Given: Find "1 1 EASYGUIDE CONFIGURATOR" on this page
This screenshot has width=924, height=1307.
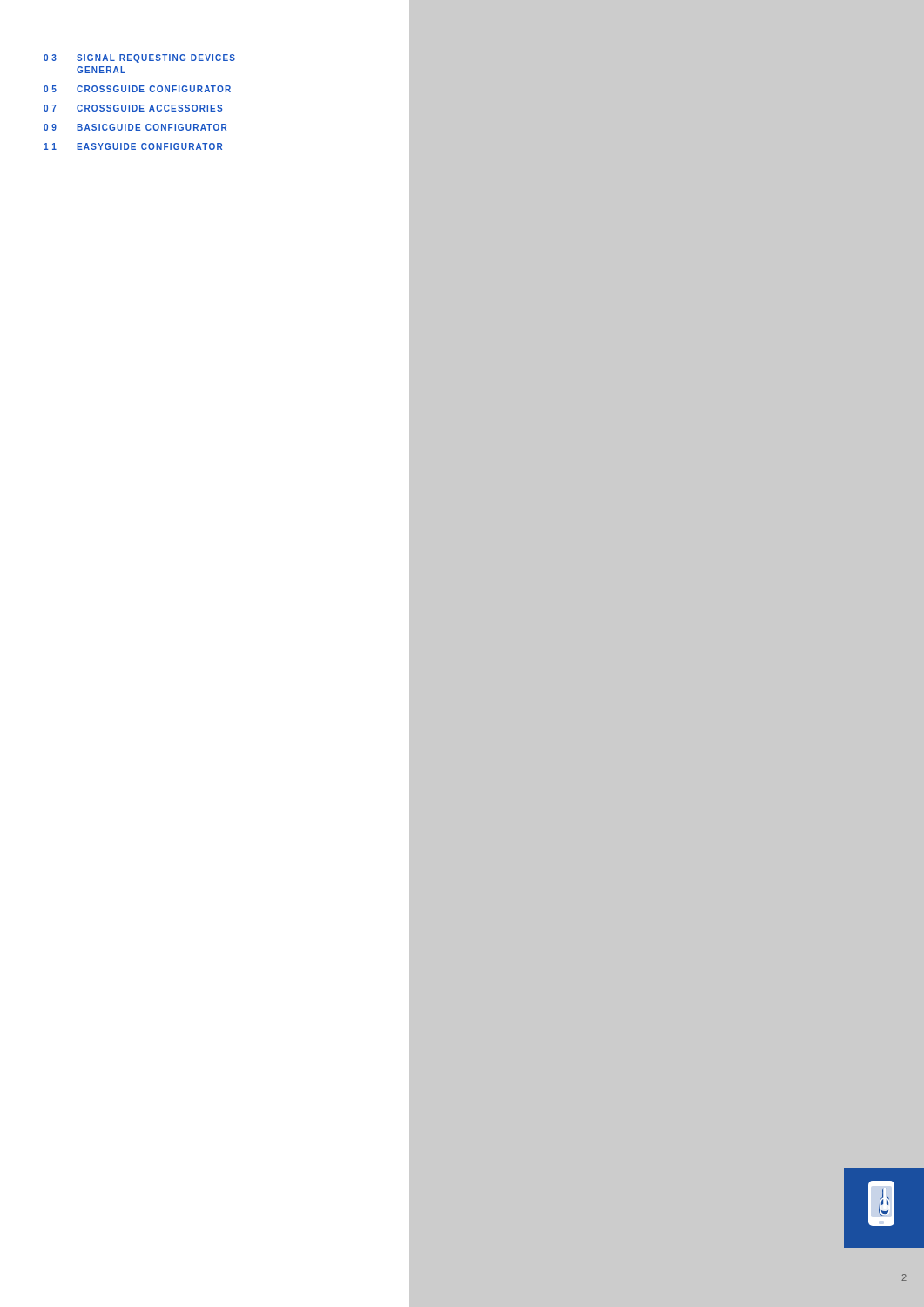Looking at the screenshot, I should 134,147.
